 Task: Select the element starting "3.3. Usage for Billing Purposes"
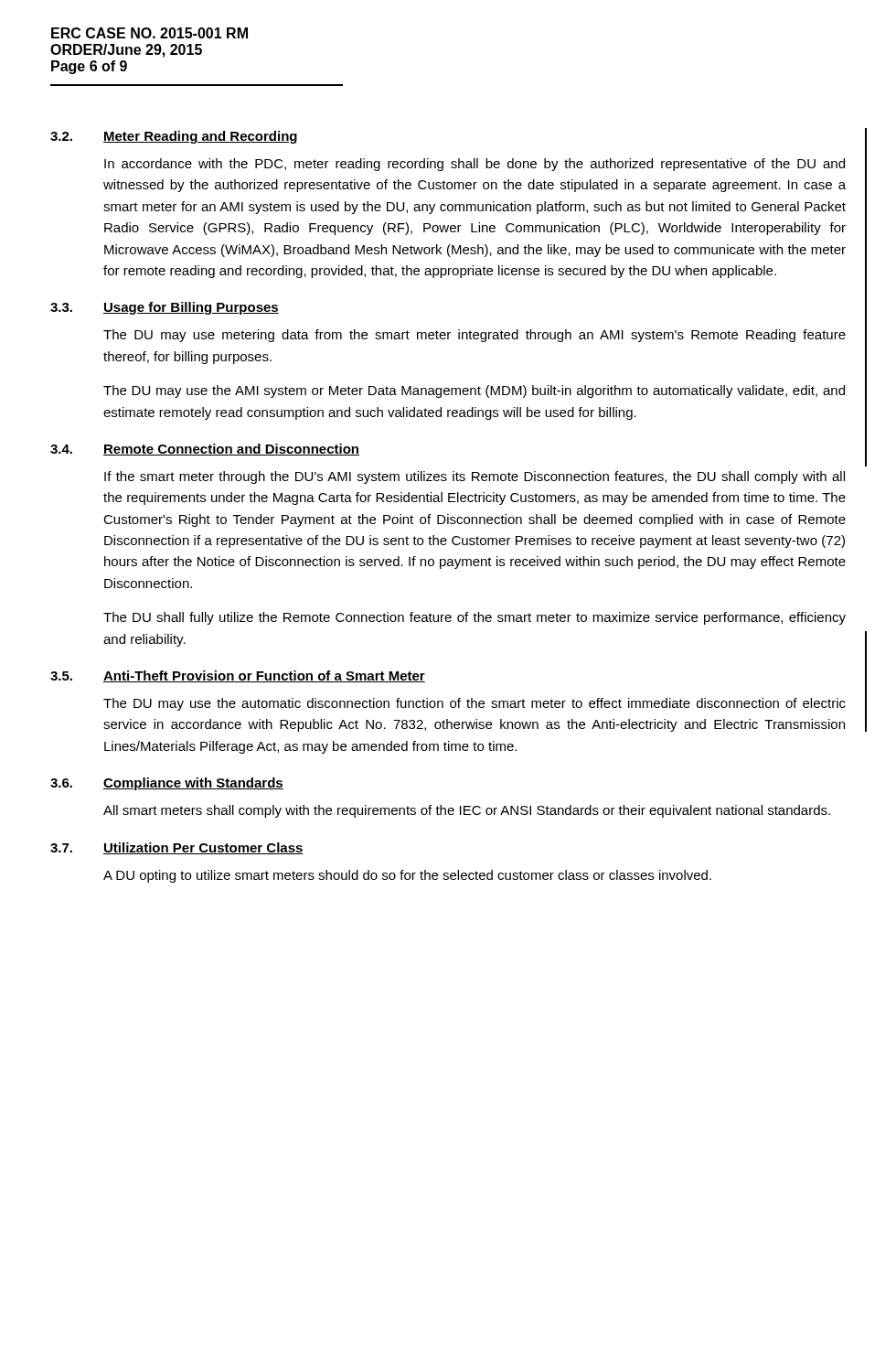click(x=164, y=307)
